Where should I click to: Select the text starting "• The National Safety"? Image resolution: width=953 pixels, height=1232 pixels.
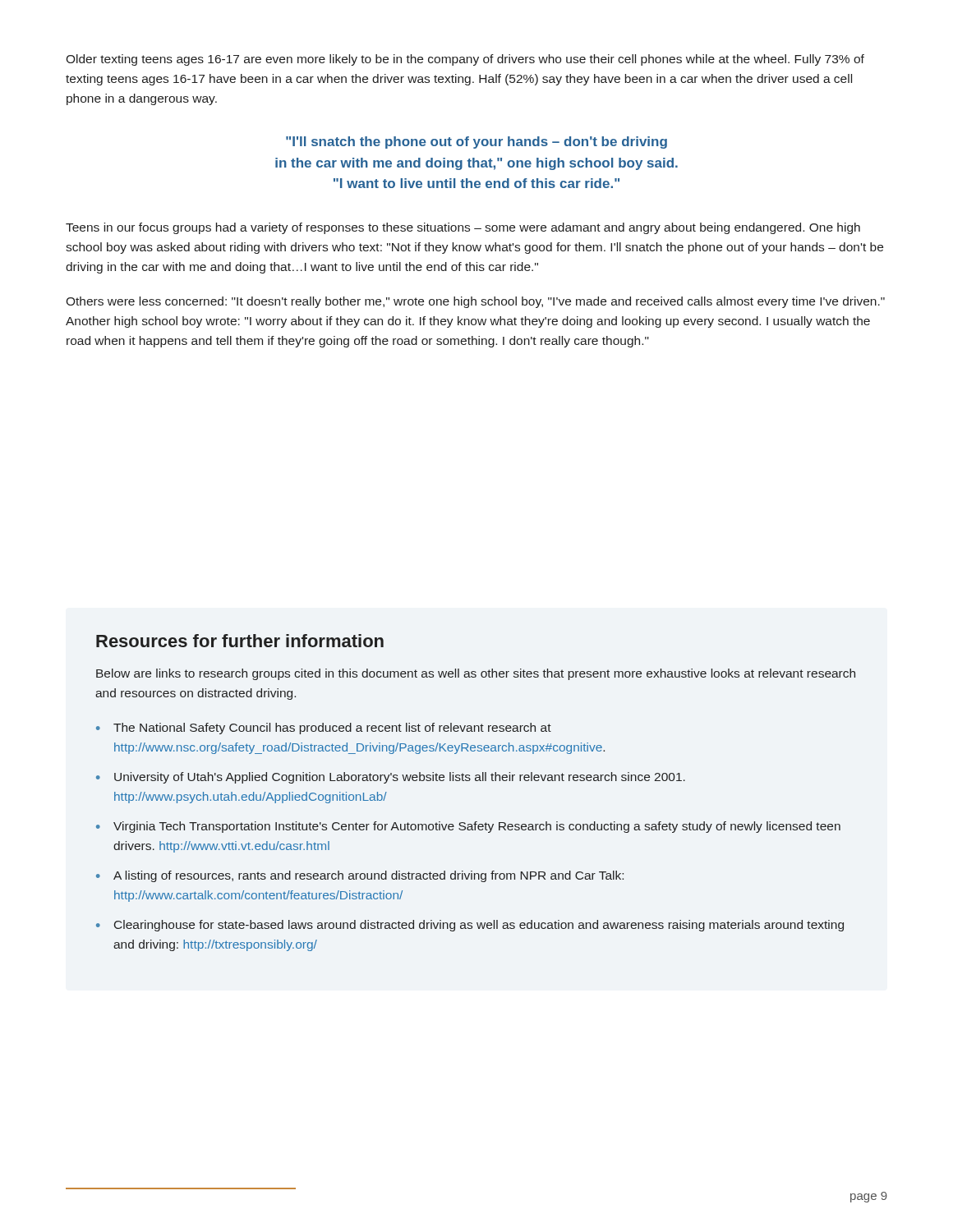click(x=476, y=738)
